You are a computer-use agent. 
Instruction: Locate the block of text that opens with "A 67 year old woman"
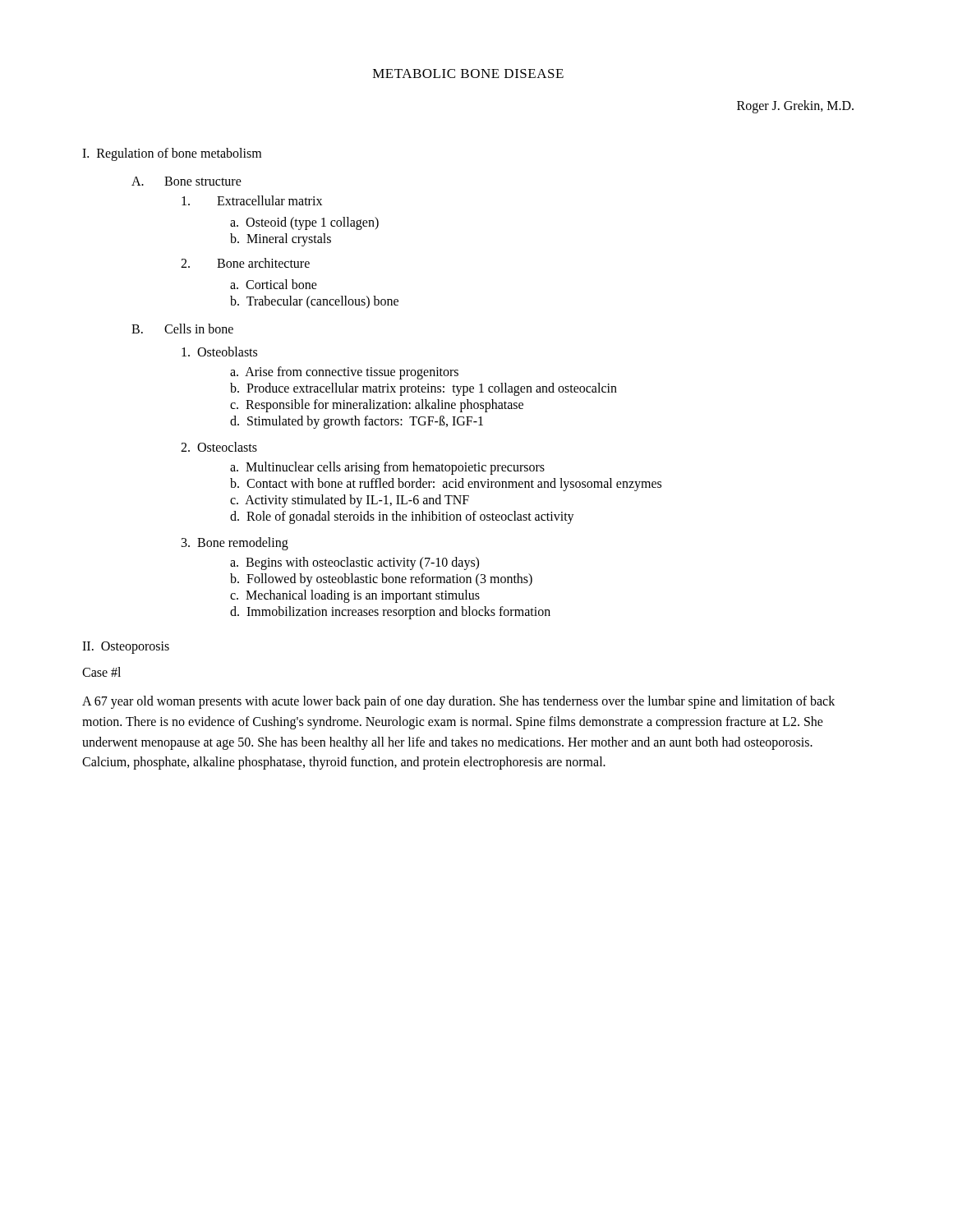click(458, 732)
